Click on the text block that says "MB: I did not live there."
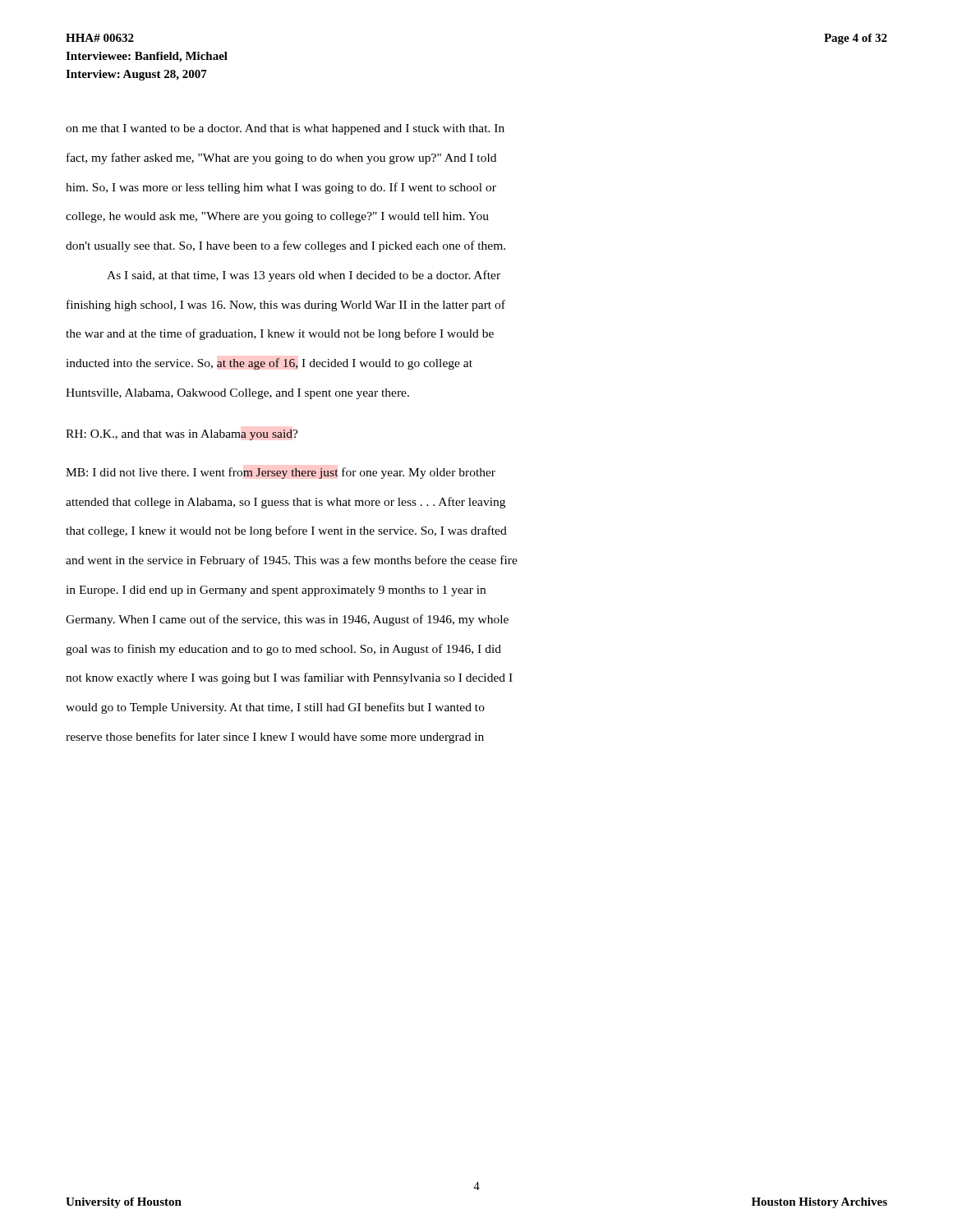Image resolution: width=953 pixels, height=1232 pixels. coord(476,604)
